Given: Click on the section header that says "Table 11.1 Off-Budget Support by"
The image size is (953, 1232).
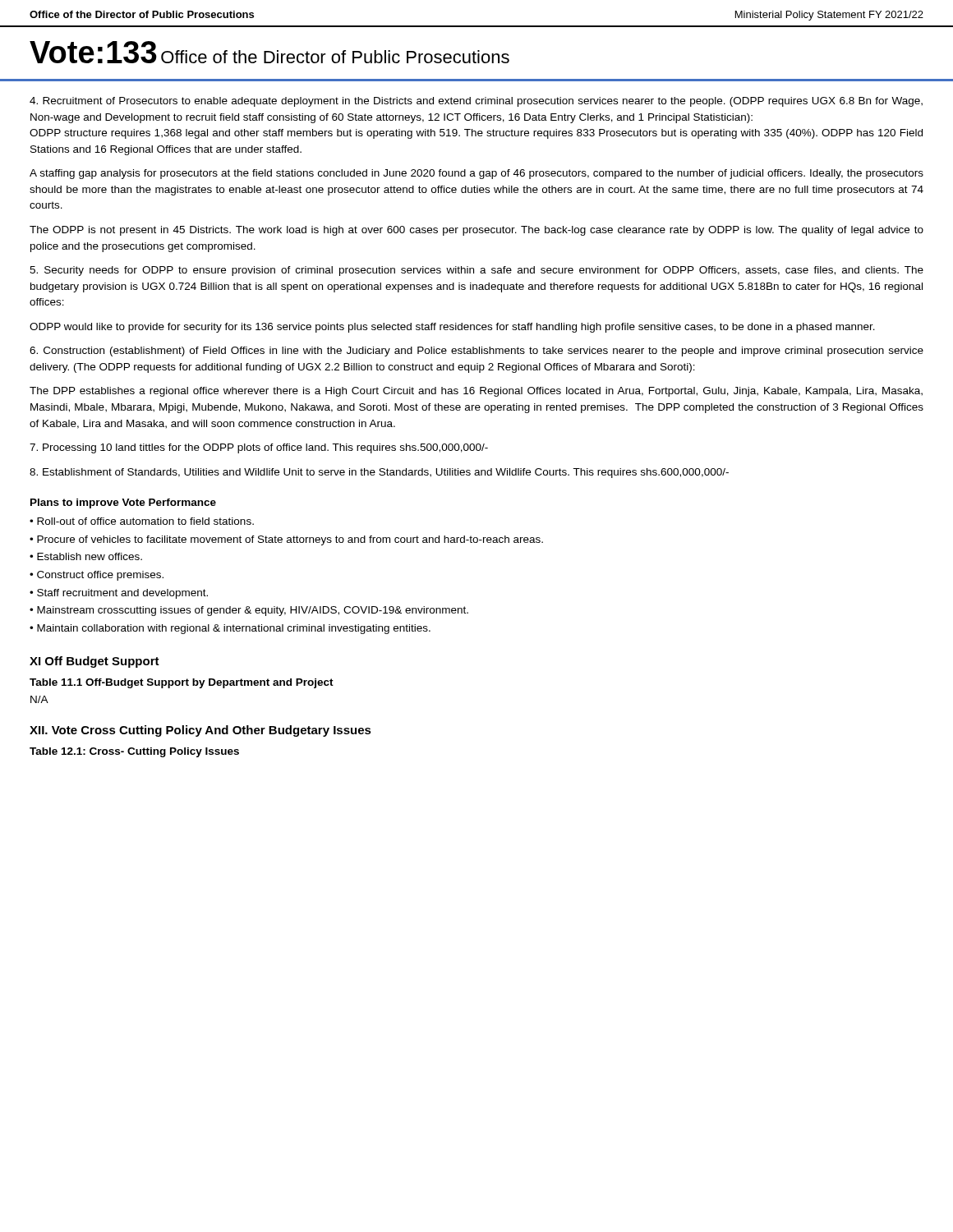Looking at the screenshot, I should point(181,682).
